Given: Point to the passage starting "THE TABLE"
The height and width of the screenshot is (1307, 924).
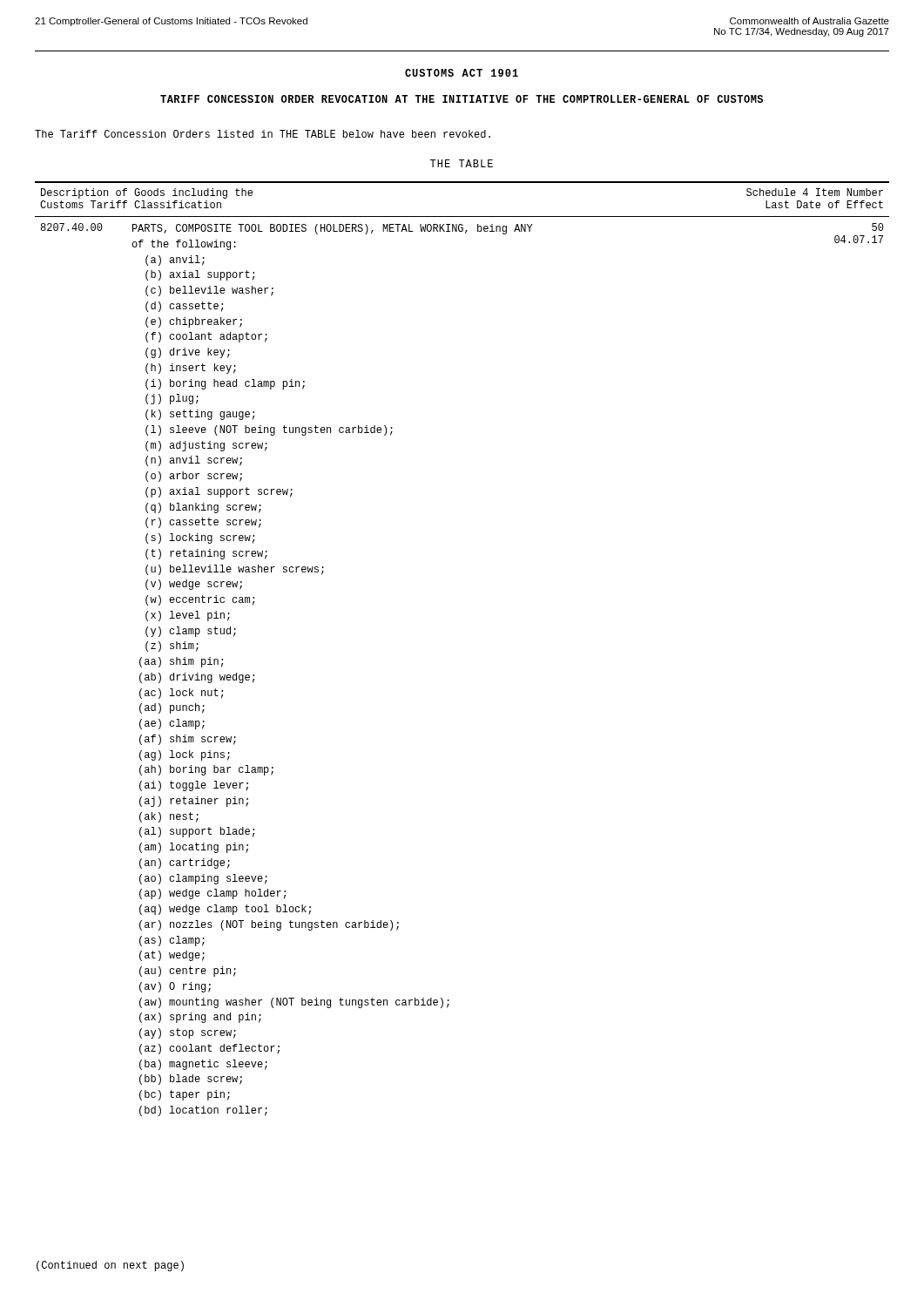Looking at the screenshot, I should tap(462, 165).
